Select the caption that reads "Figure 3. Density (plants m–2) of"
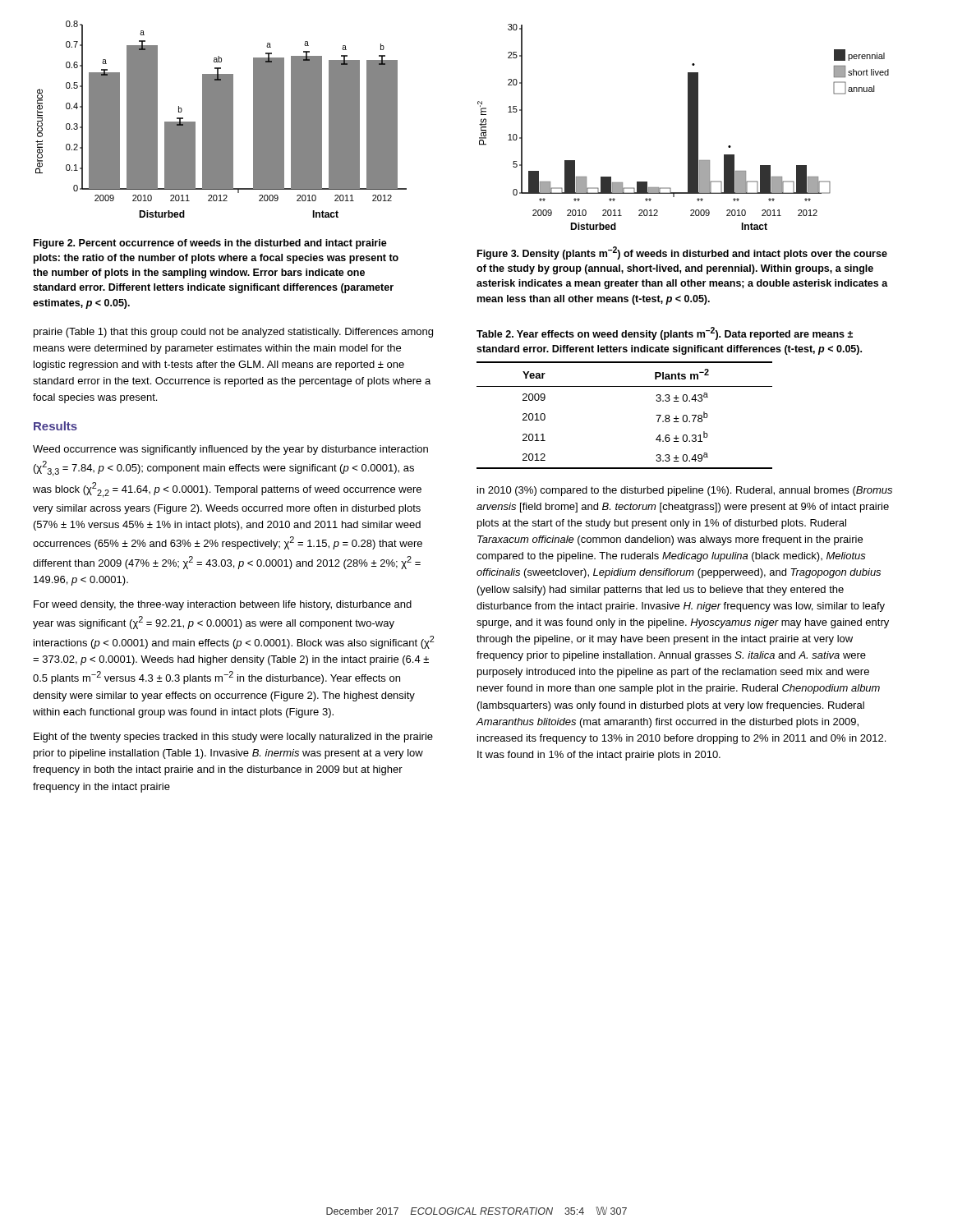The image size is (953, 1232). (682, 275)
